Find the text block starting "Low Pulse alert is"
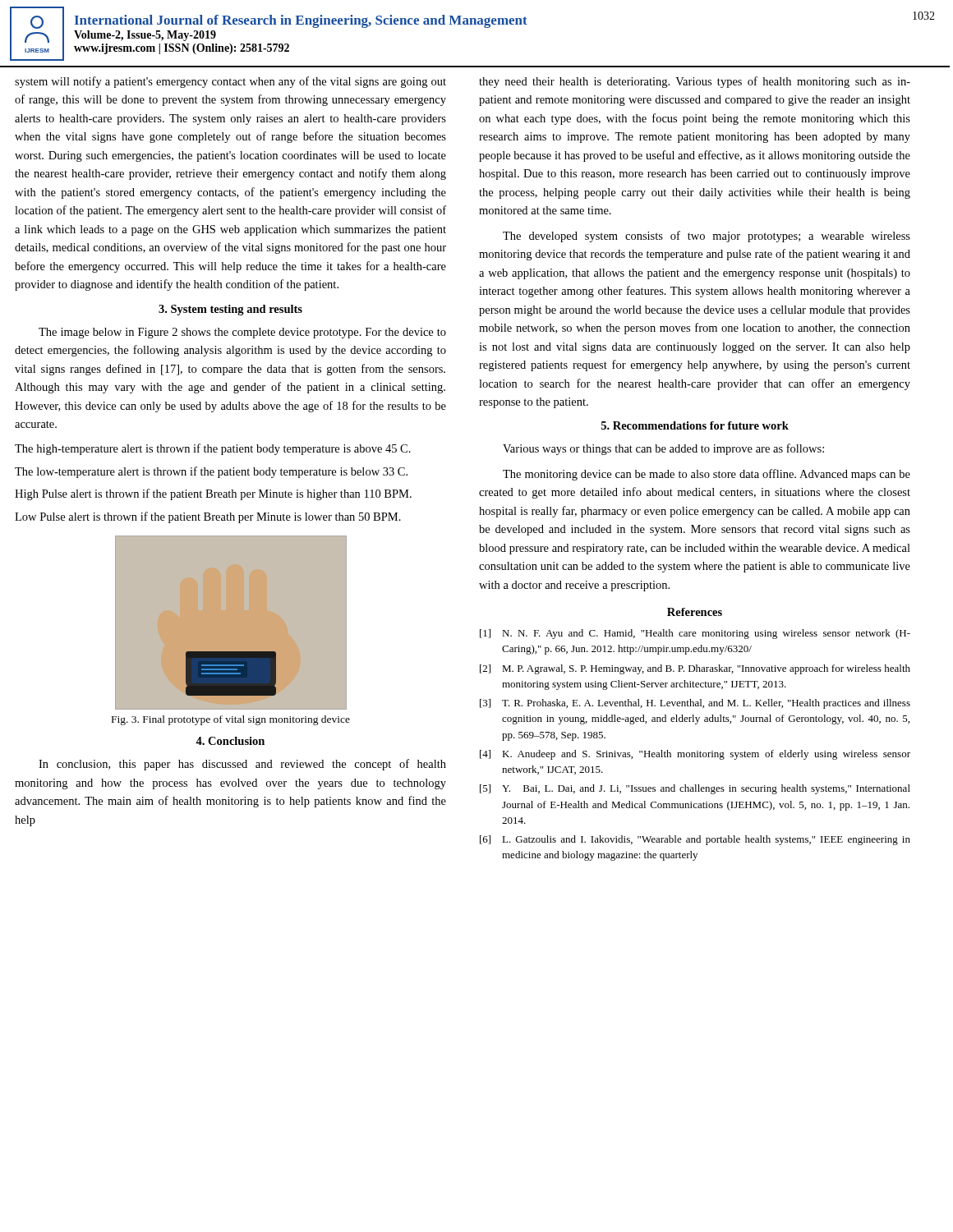This screenshot has height=1232, width=953. (x=230, y=517)
